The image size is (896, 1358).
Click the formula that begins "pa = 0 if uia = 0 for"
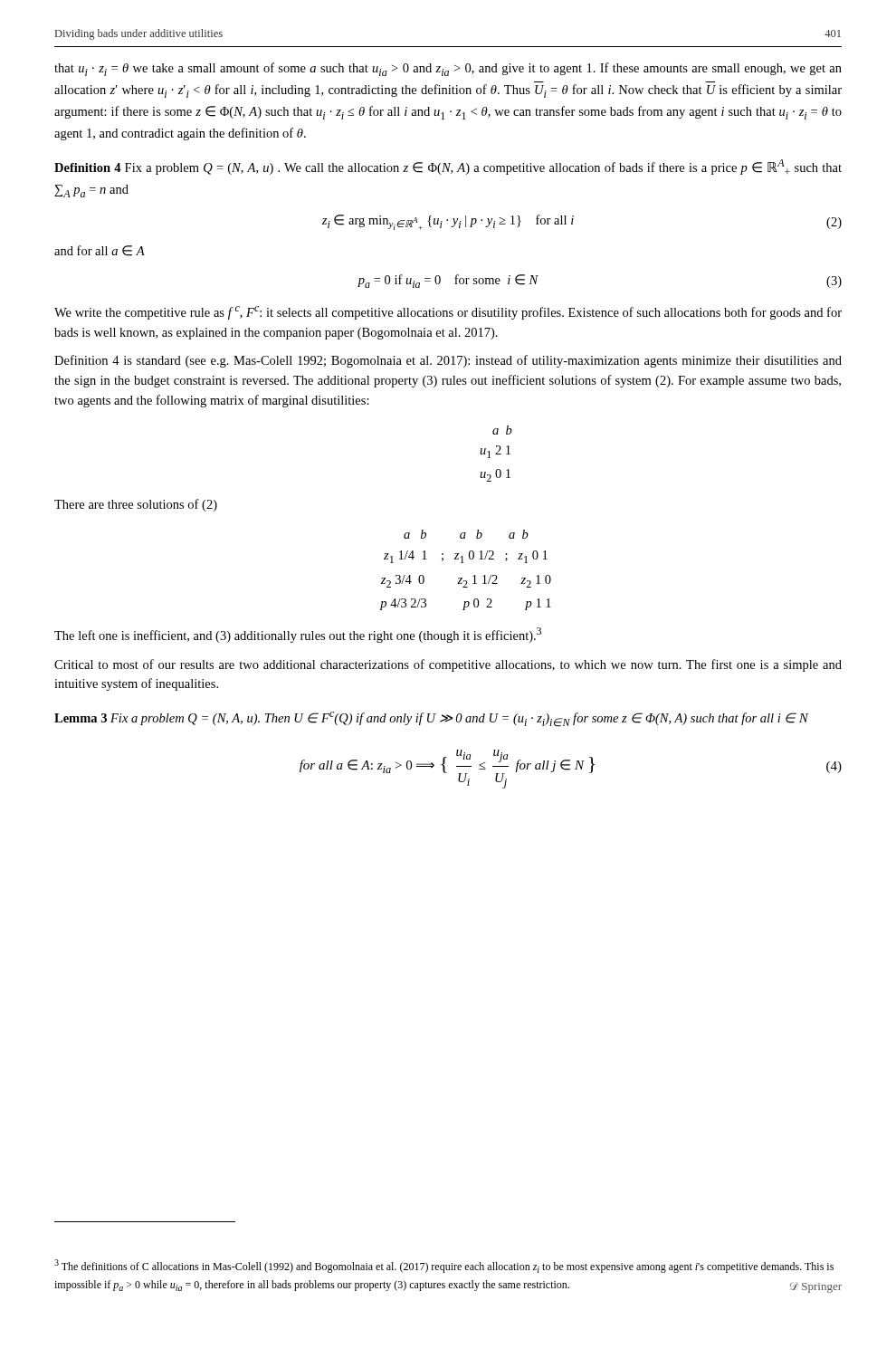pos(436,281)
